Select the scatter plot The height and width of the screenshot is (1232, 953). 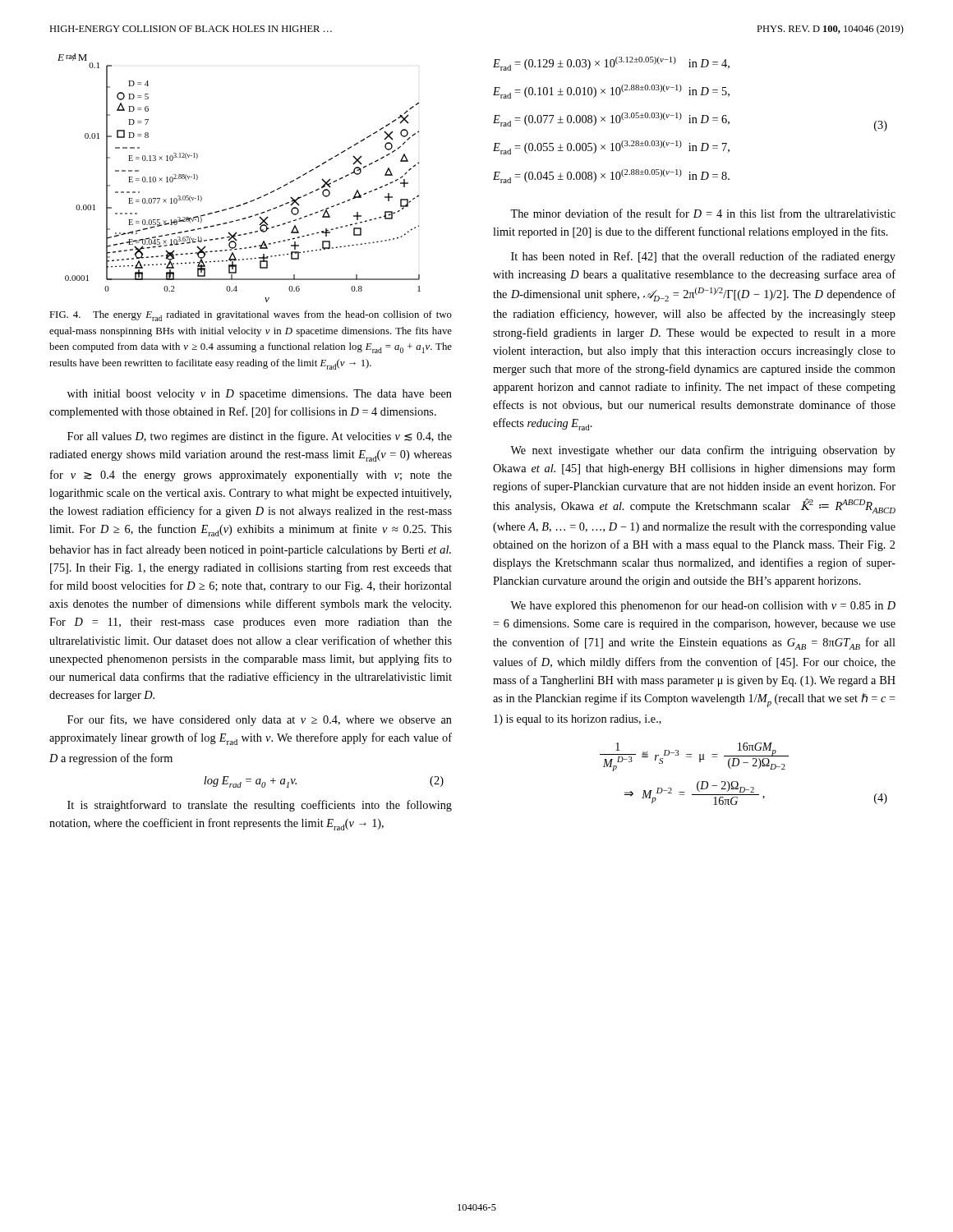[251, 177]
